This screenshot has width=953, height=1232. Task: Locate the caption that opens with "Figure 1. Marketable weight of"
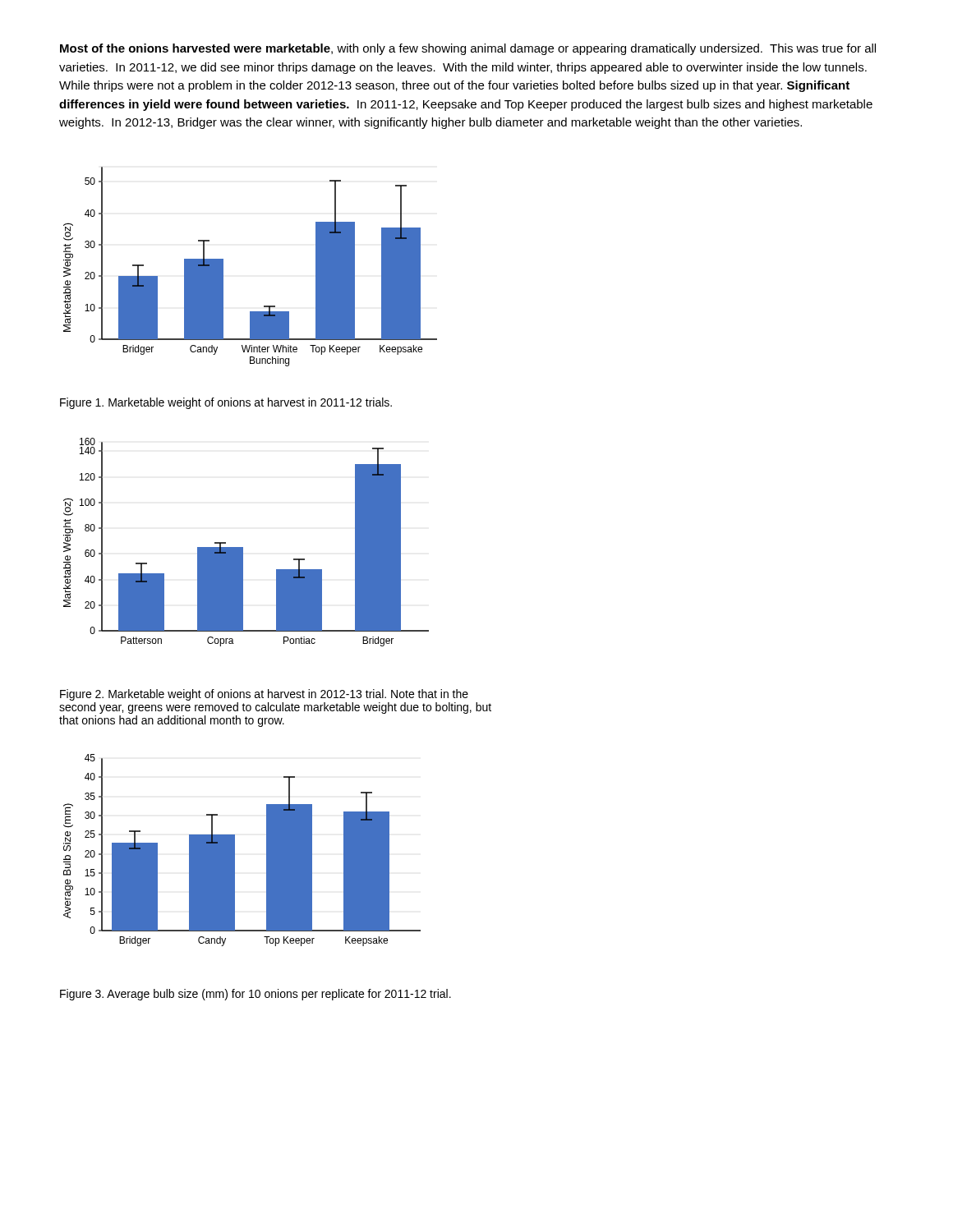(226, 402)
